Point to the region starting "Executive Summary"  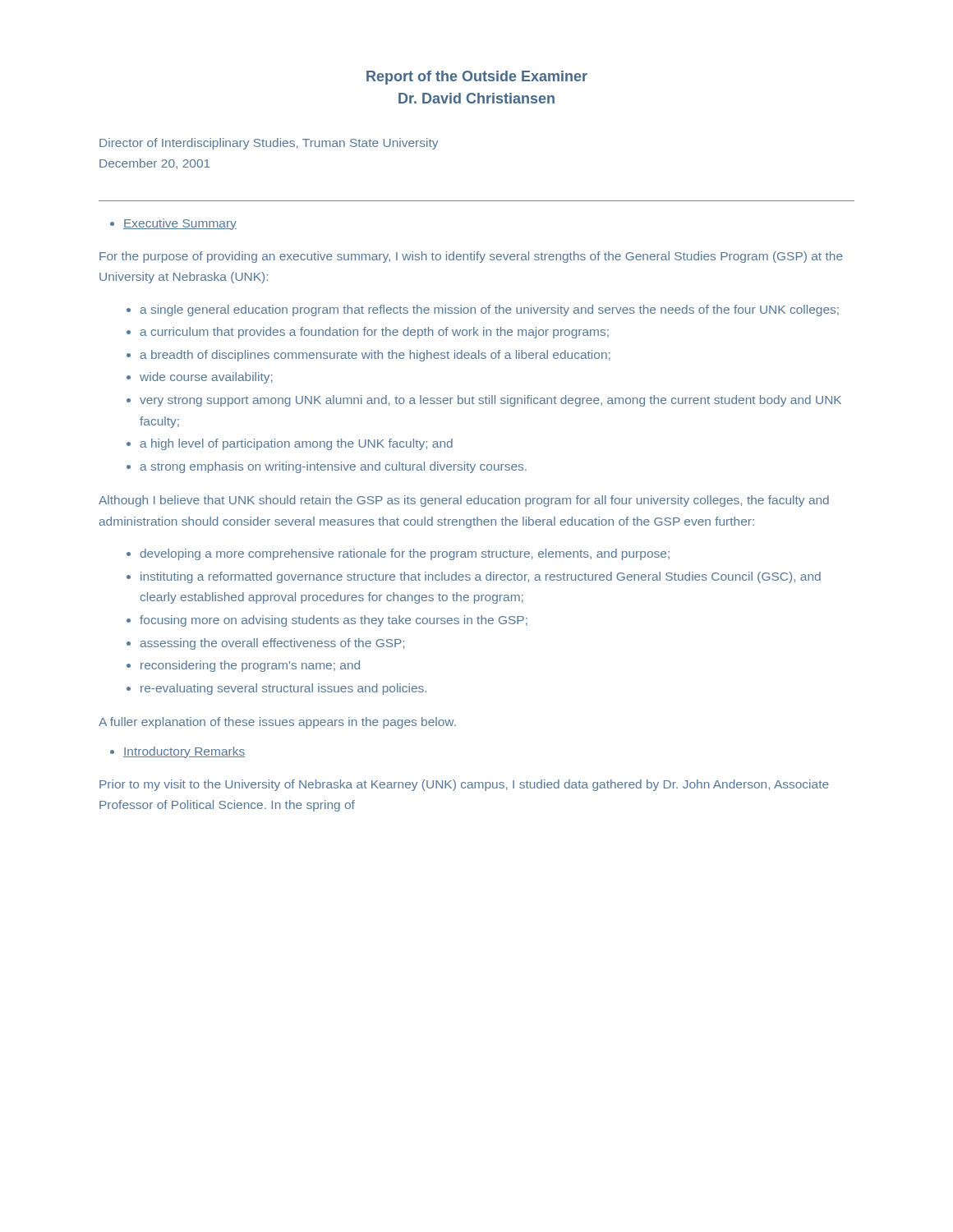pos(180,223)
